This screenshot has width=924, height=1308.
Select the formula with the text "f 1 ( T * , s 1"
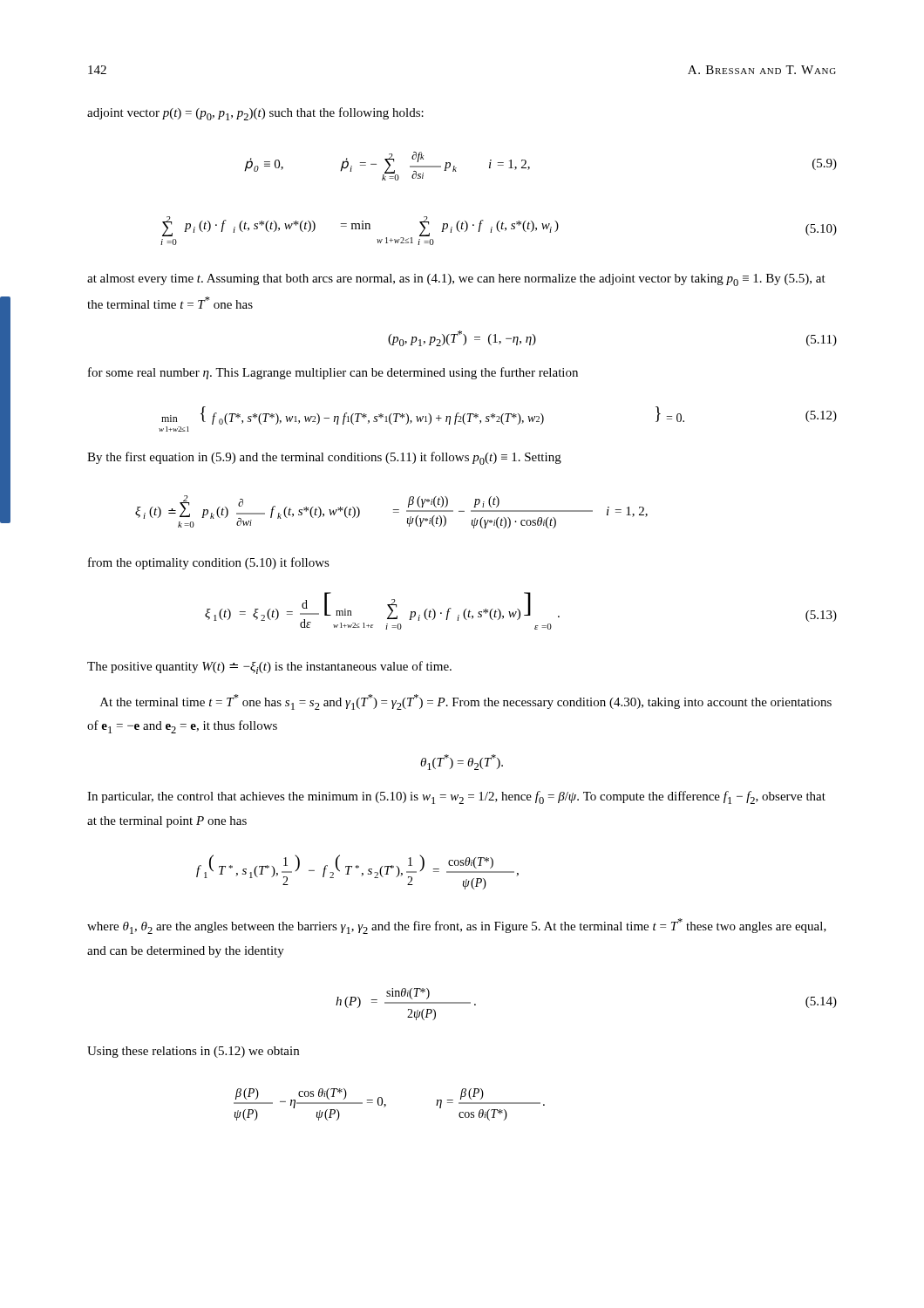(x=462, y=872)
